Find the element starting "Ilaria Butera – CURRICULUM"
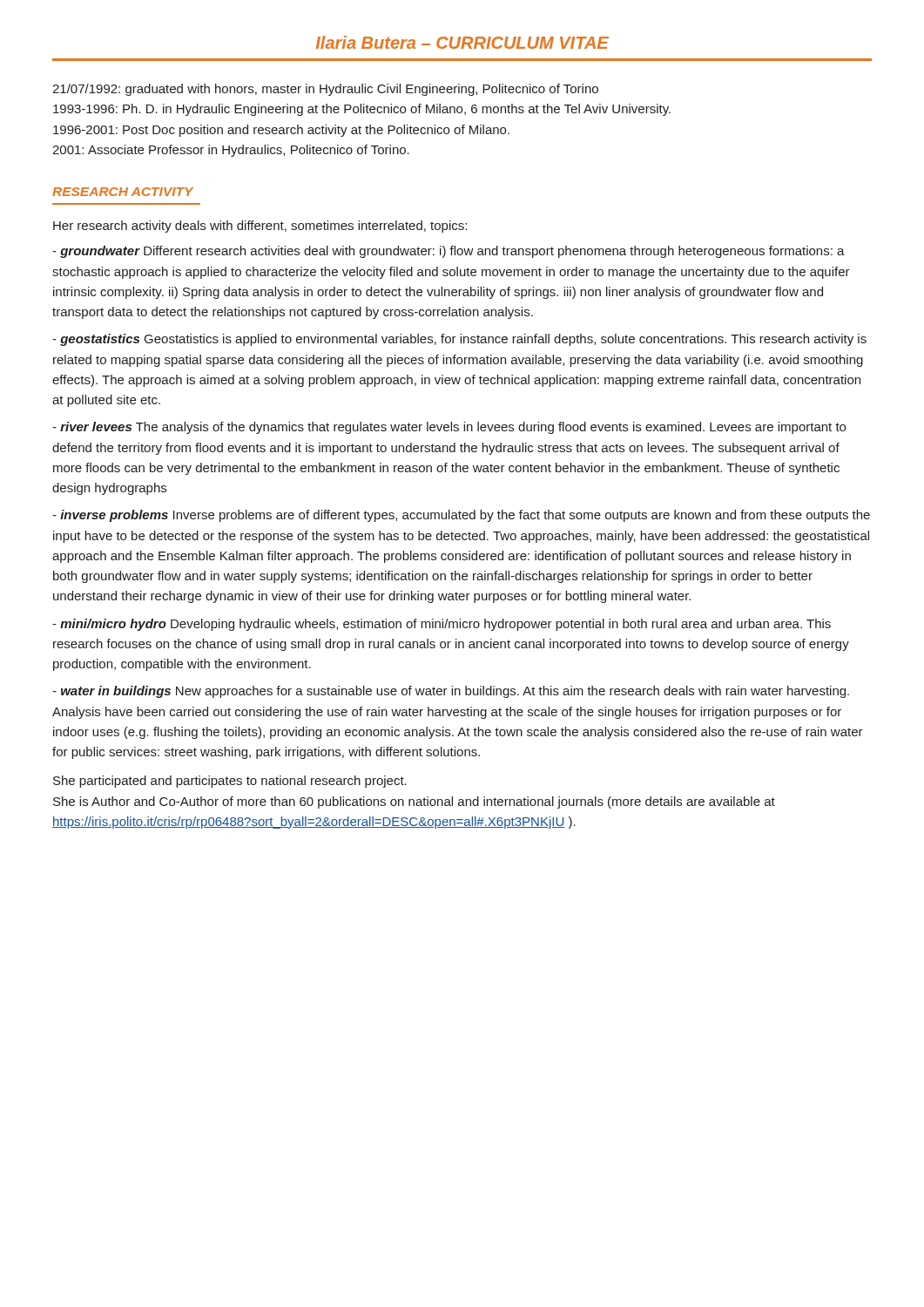924x1307 pixels. coord(462,43)
